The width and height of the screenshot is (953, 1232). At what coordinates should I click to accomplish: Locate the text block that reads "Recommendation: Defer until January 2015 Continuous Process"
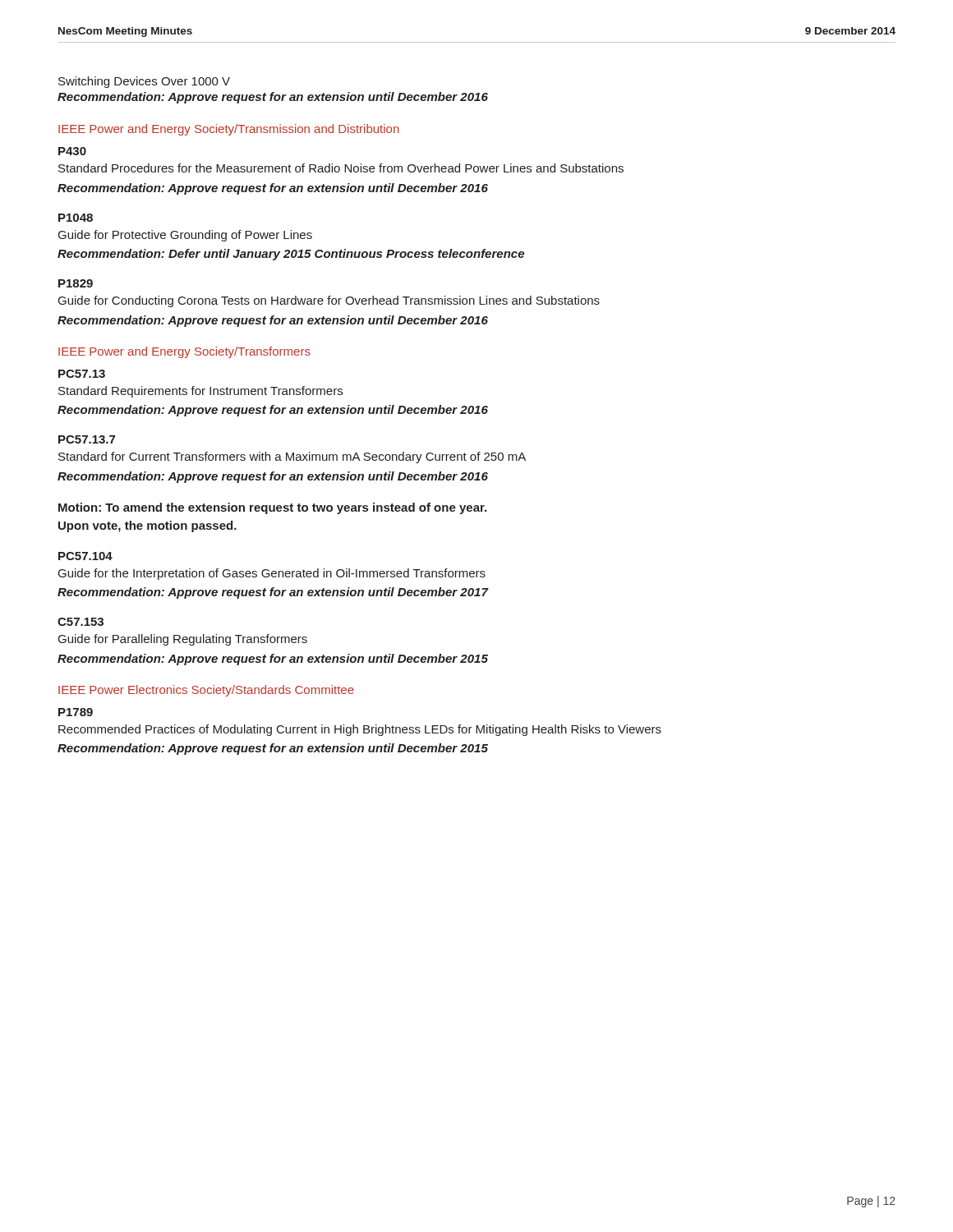291,254
